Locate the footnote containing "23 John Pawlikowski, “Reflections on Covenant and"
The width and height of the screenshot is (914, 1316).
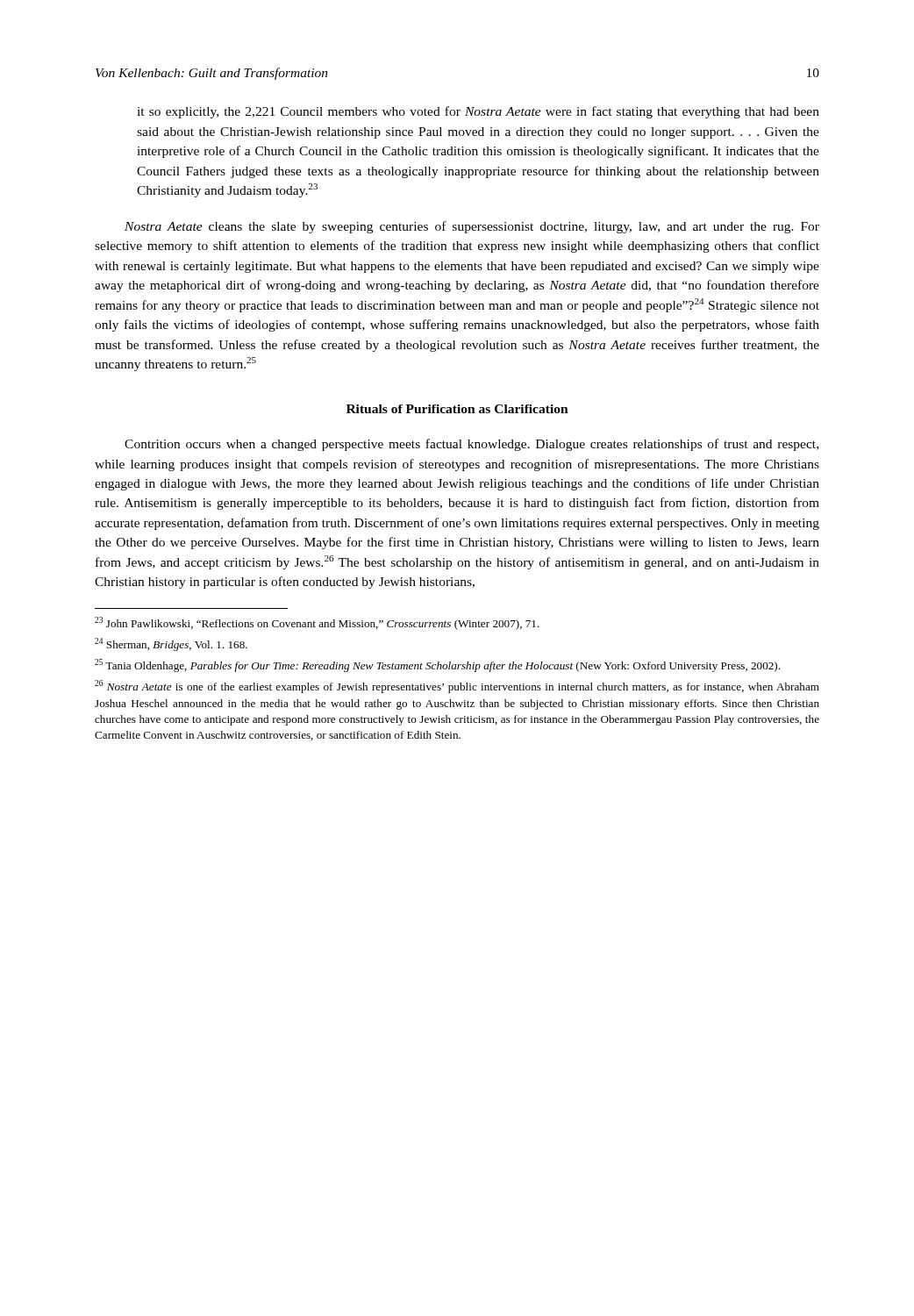click(x=317, y=623)
